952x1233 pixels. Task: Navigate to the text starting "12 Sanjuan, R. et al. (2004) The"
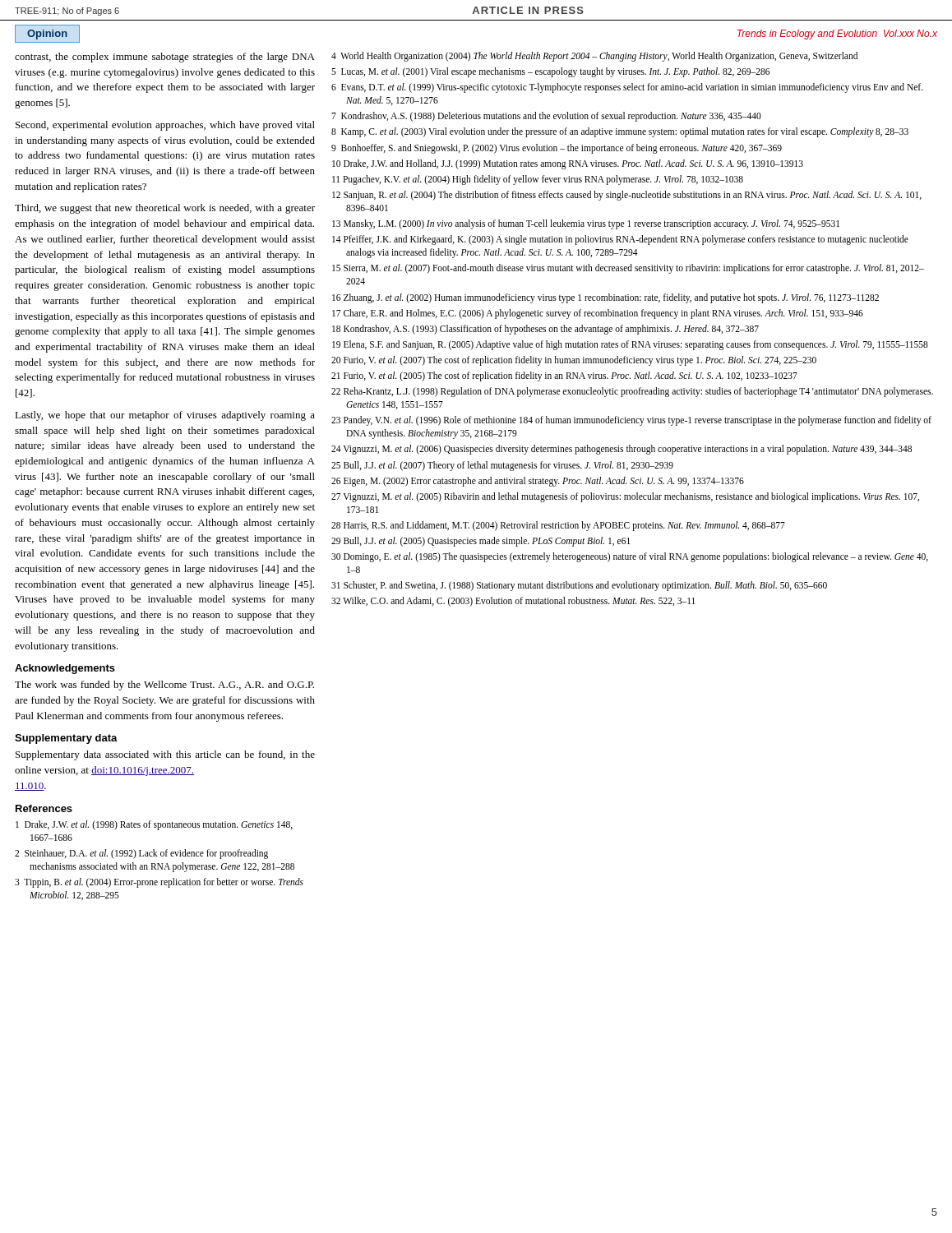[x=626, y=201]
